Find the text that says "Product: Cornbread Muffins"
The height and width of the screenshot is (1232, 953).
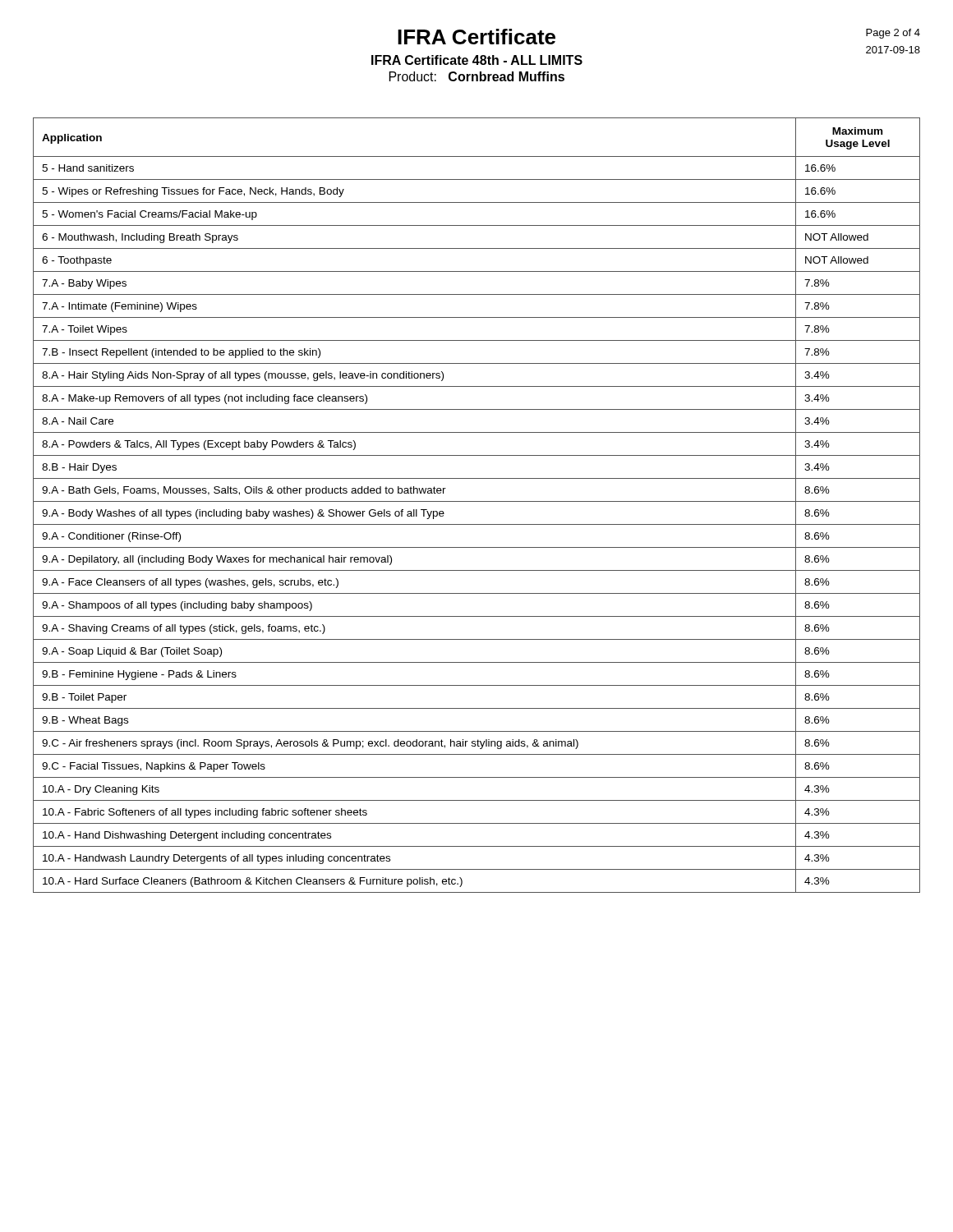point(476,77)
